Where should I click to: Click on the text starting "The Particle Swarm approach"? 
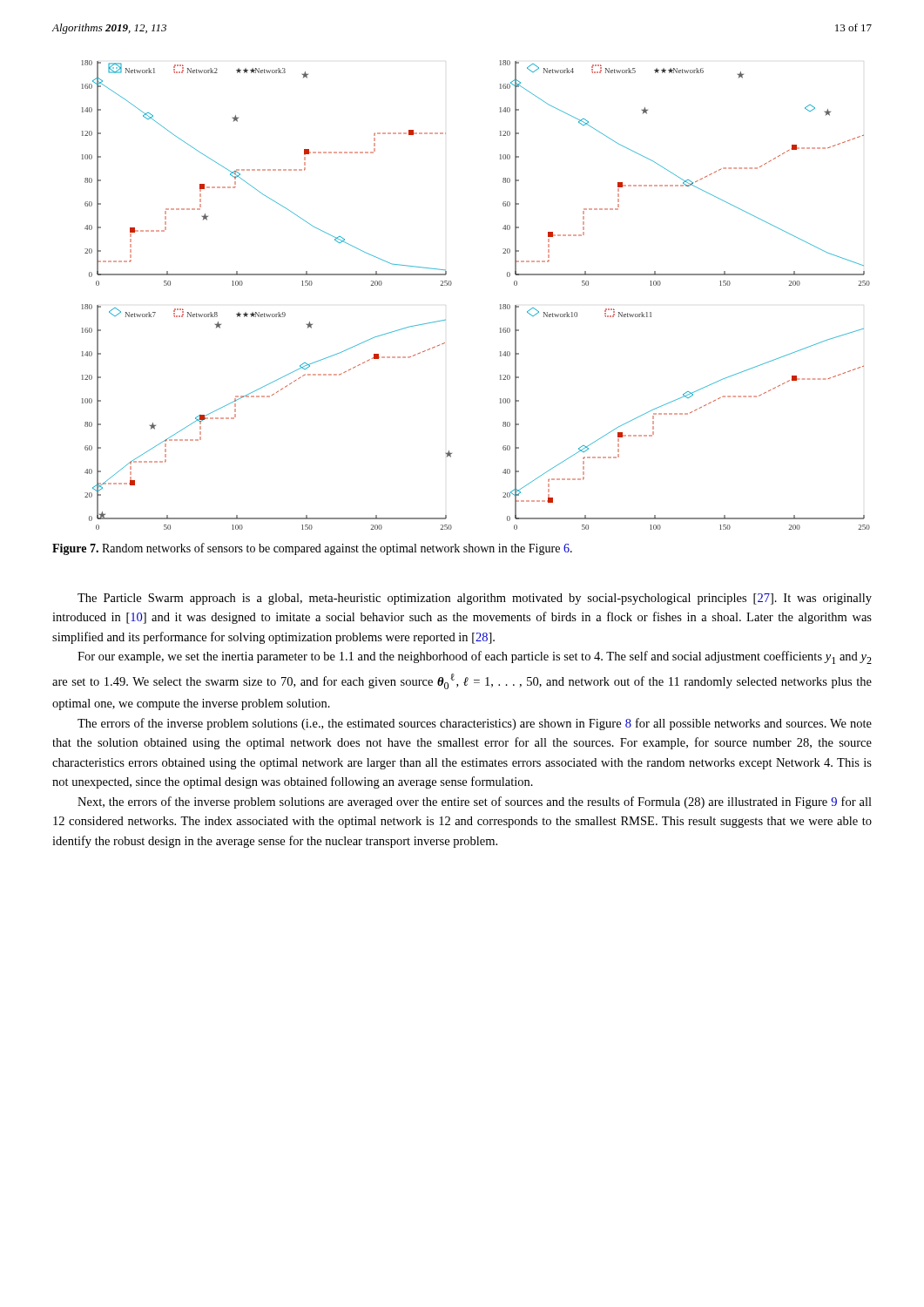point(462,617)
